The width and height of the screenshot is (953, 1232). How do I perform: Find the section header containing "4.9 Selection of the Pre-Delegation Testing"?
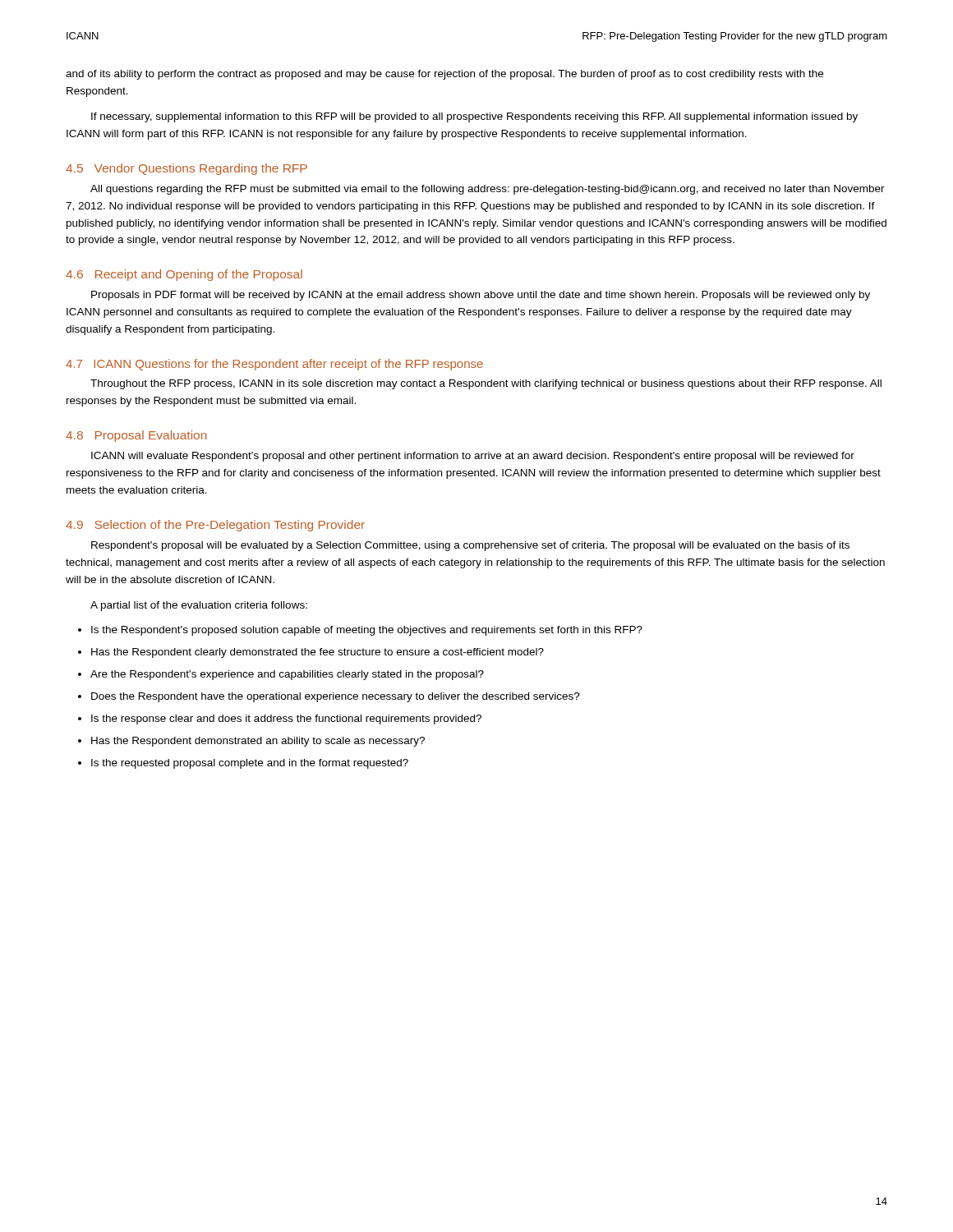pos(215,524)
